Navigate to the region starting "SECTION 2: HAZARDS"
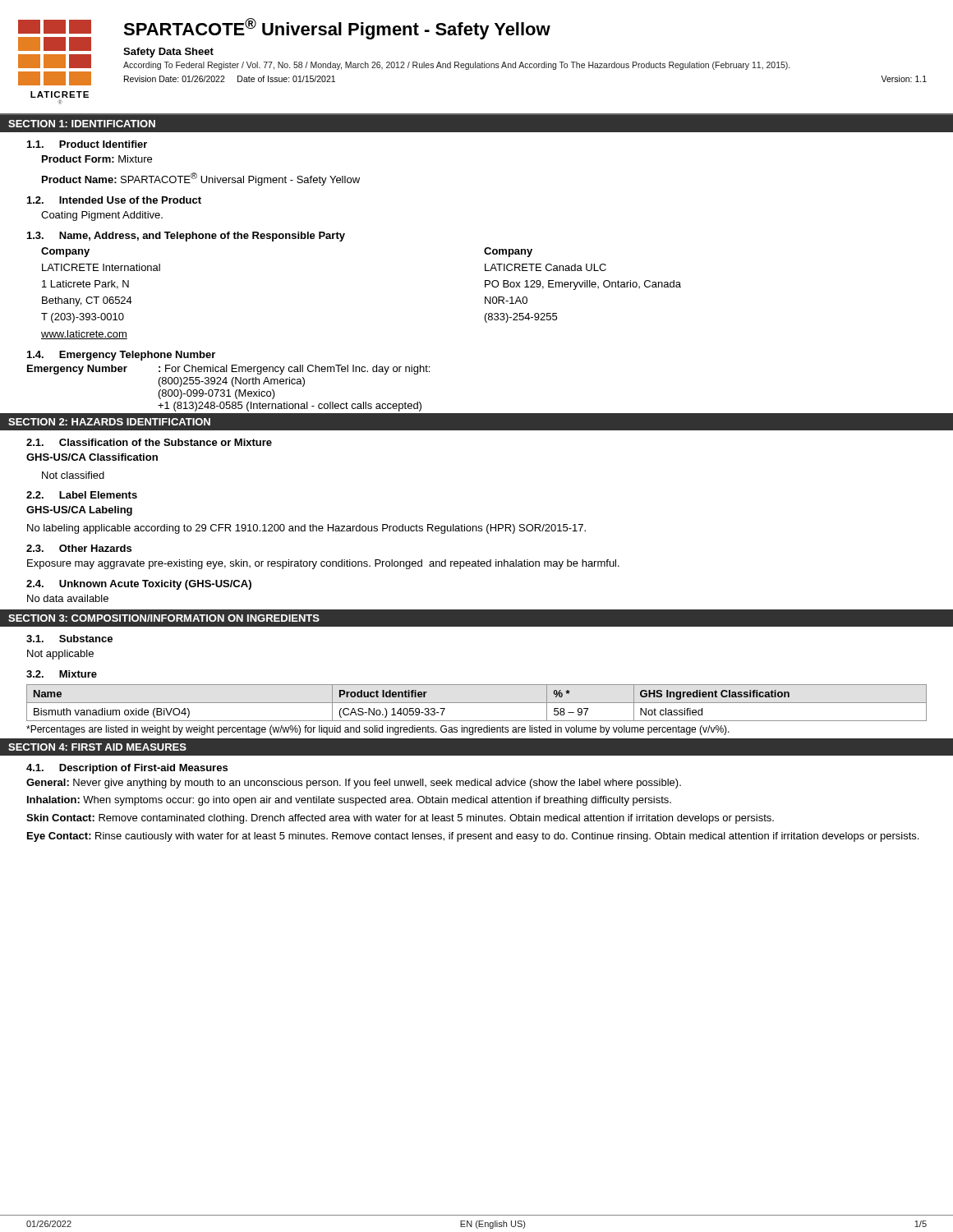This screenshot has height=1232, width=953. point(110,421)
